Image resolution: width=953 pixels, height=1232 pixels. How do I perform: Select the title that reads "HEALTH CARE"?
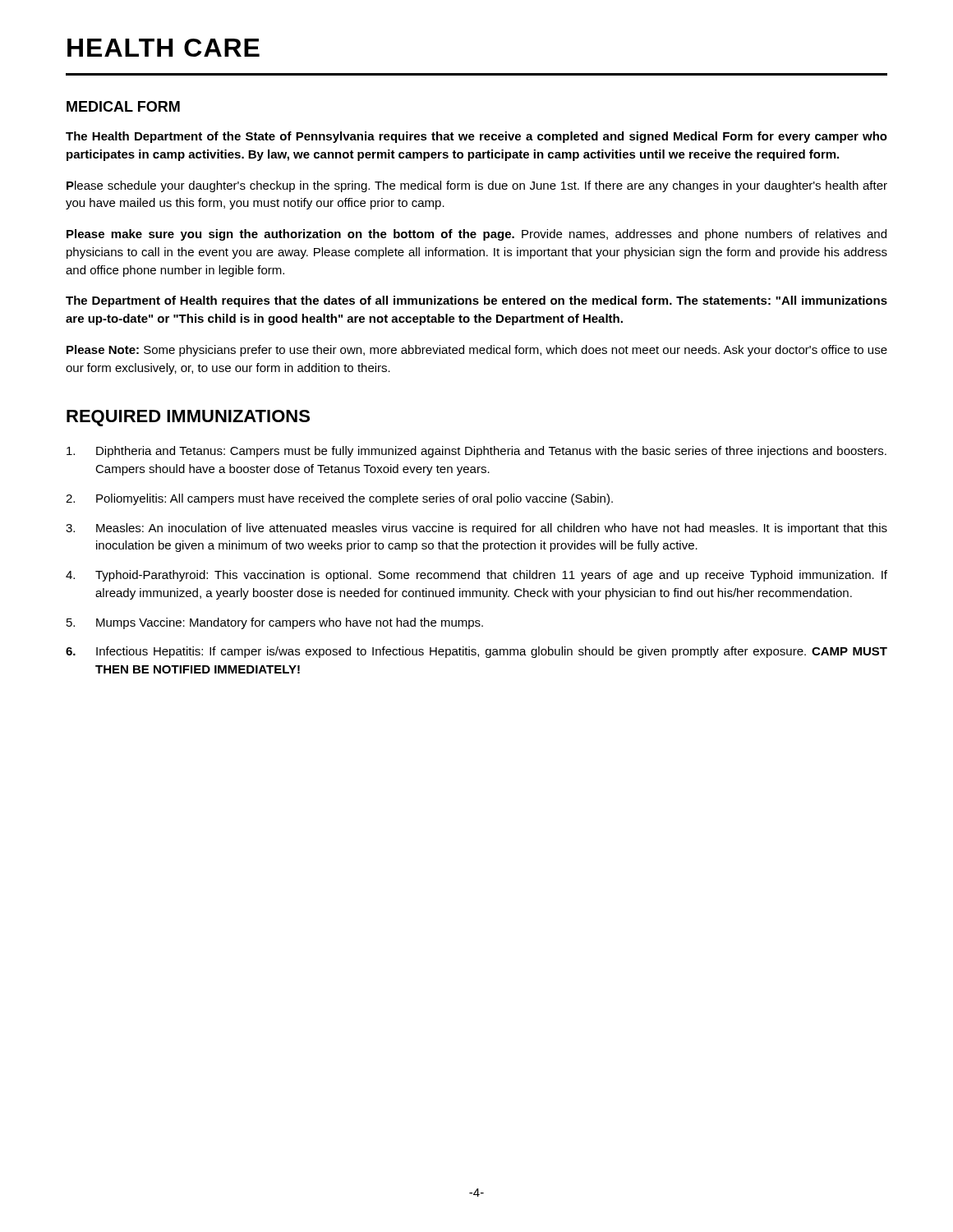click(163, 48)
